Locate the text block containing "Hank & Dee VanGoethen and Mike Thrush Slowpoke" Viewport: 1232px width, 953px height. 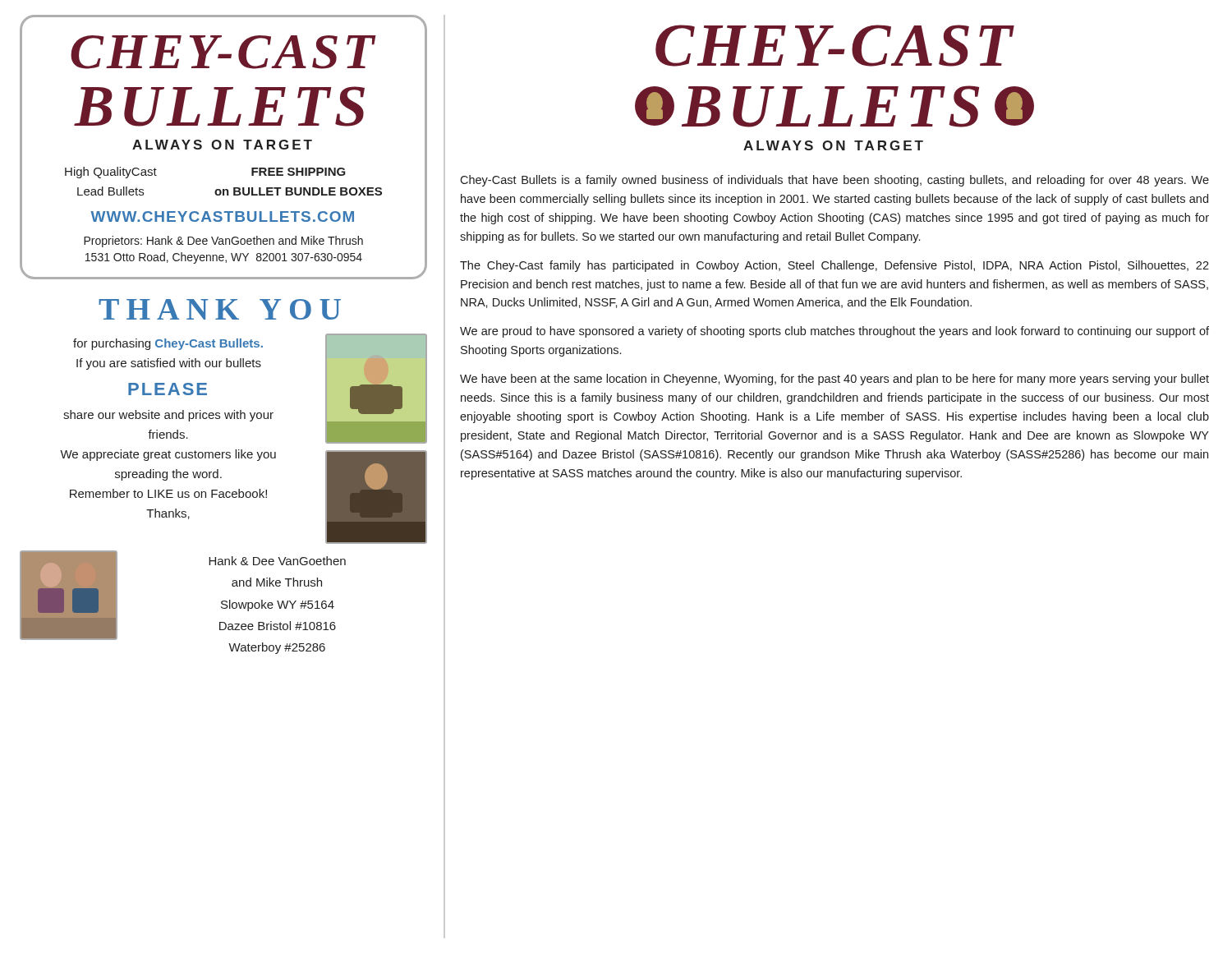(x=277, y=604)
